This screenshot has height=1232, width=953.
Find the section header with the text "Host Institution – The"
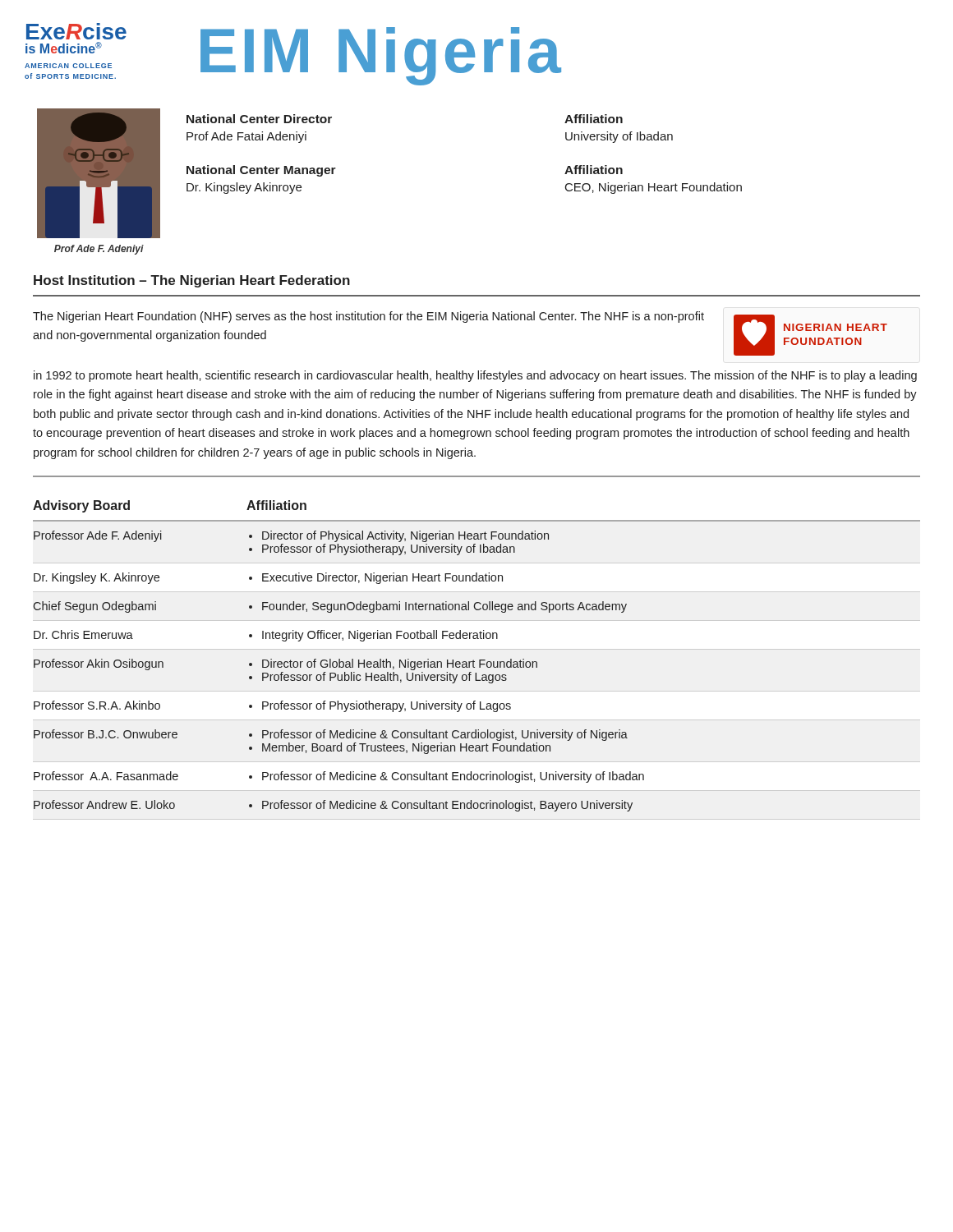pos(192,280)
